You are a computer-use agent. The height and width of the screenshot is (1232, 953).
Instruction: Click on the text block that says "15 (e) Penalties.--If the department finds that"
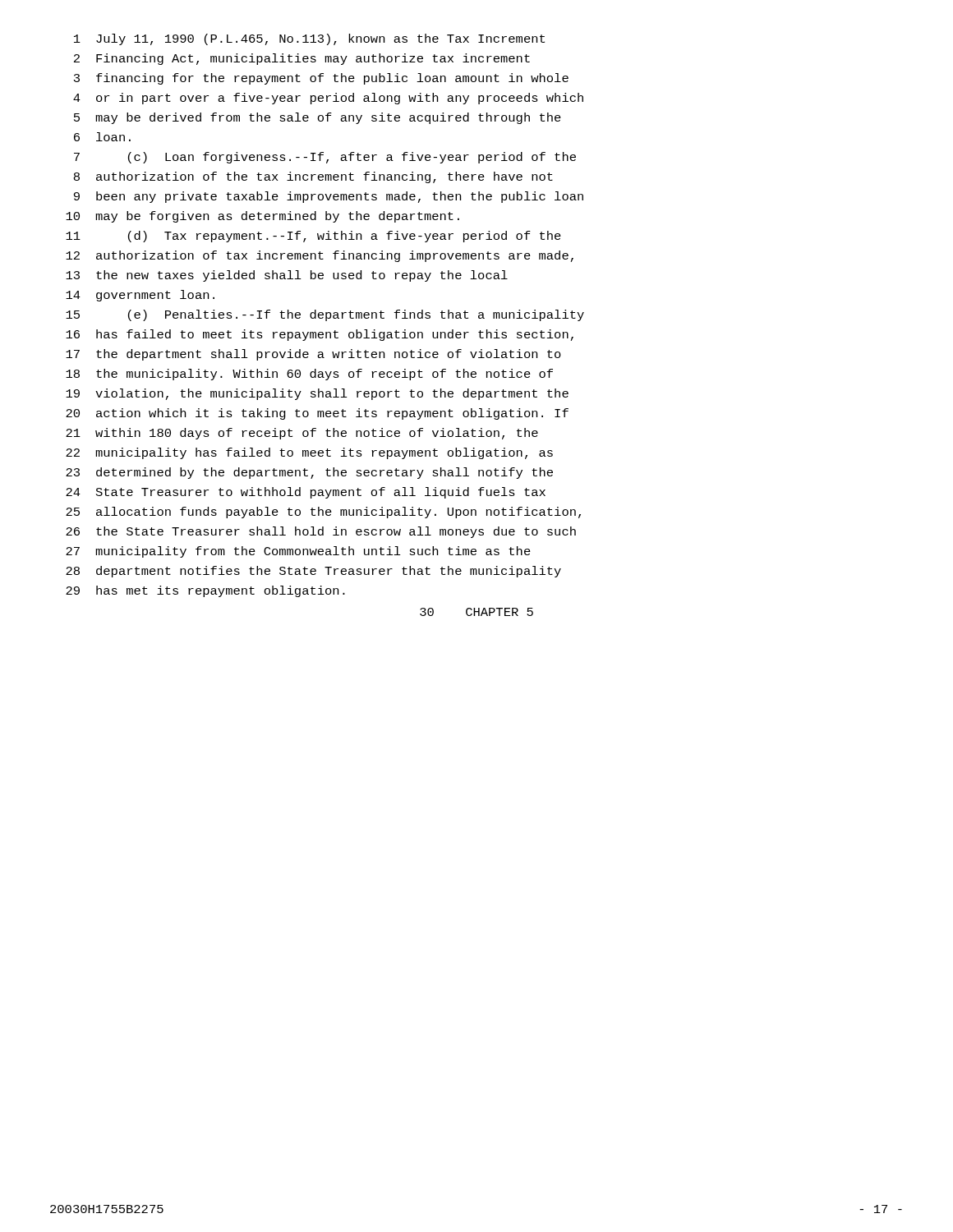pyautogui.click(x=476, y=316)
